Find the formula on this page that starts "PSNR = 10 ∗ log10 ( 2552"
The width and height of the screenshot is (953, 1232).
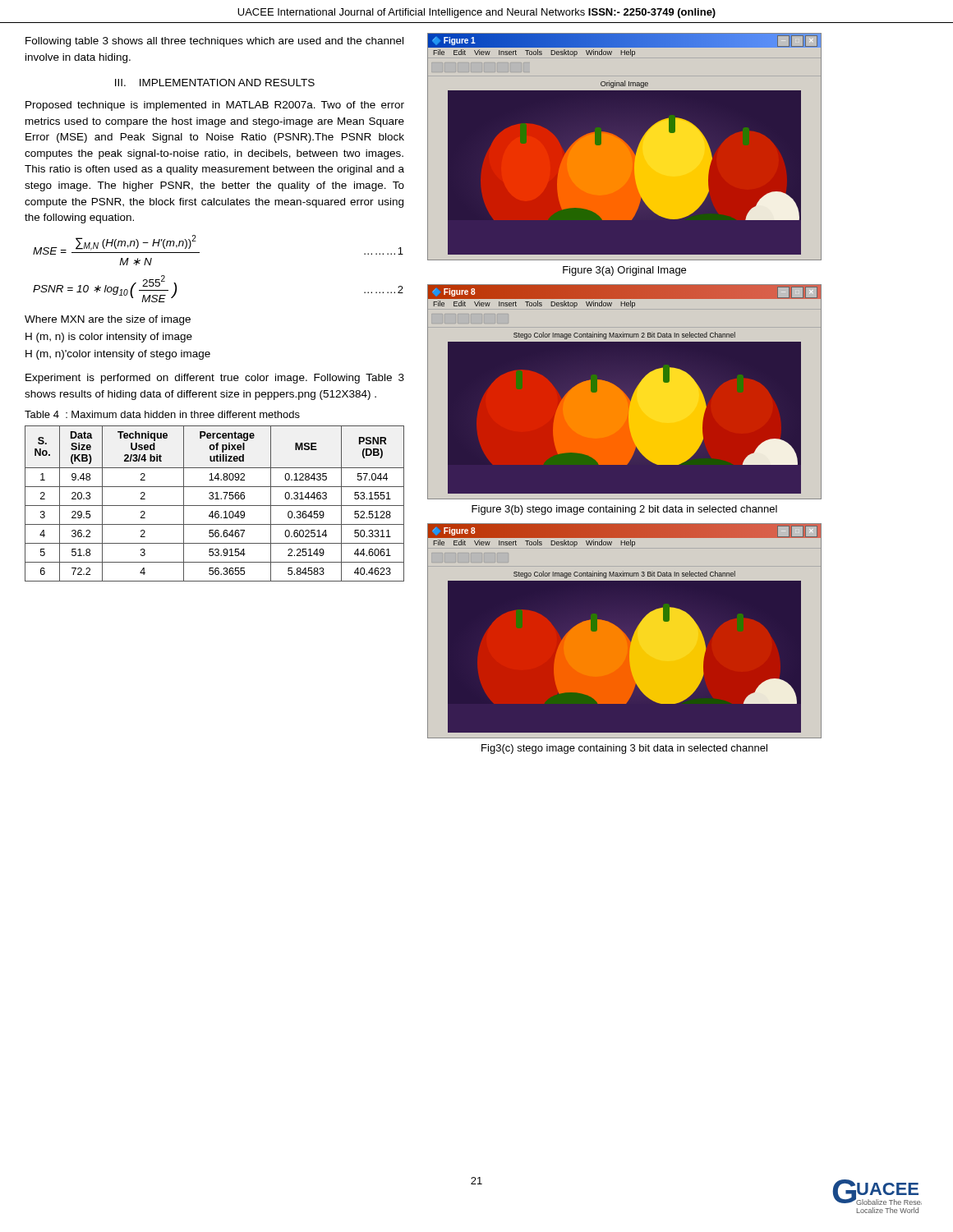point(133,289)
